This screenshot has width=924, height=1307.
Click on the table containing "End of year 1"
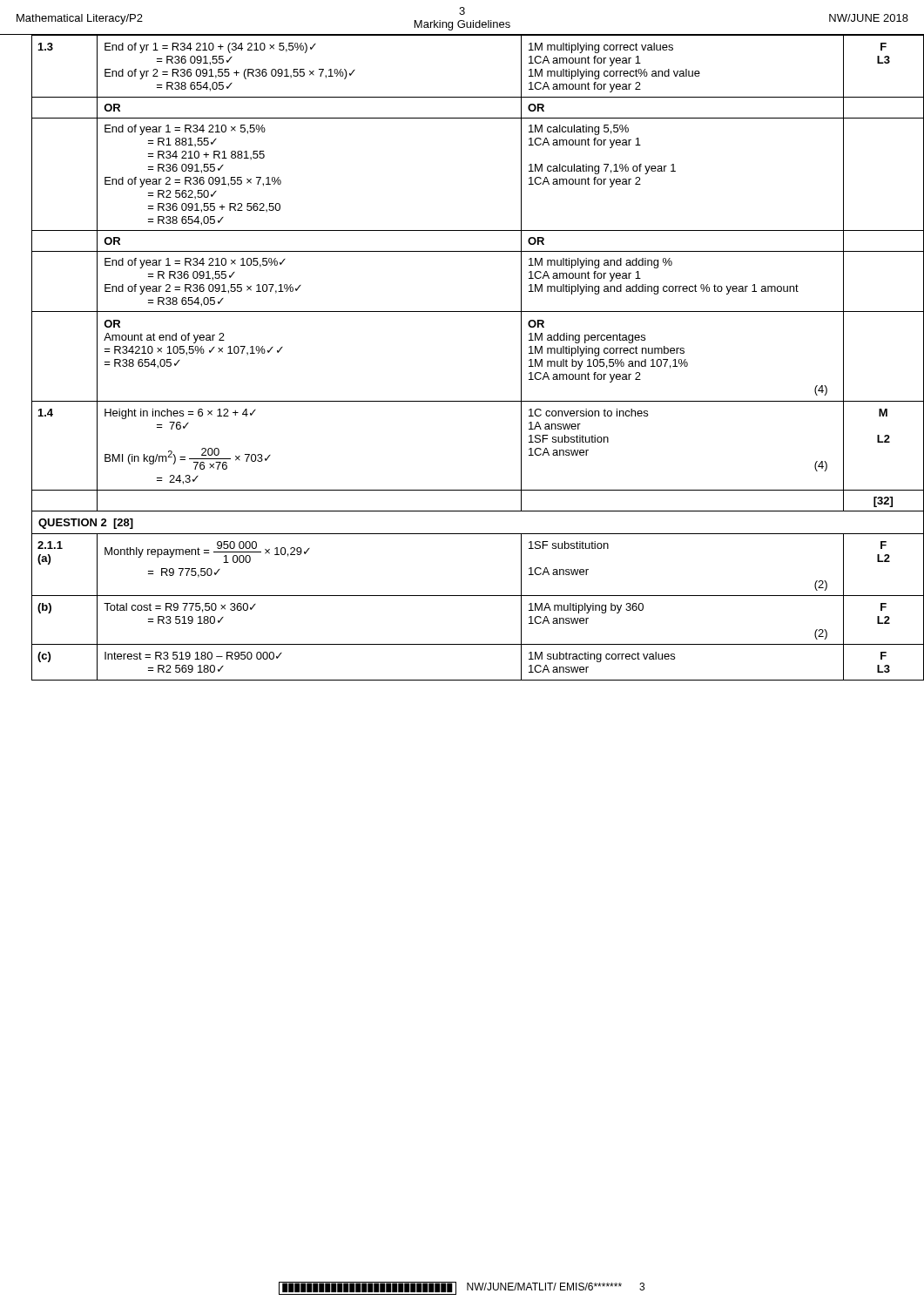click(462, 358)
